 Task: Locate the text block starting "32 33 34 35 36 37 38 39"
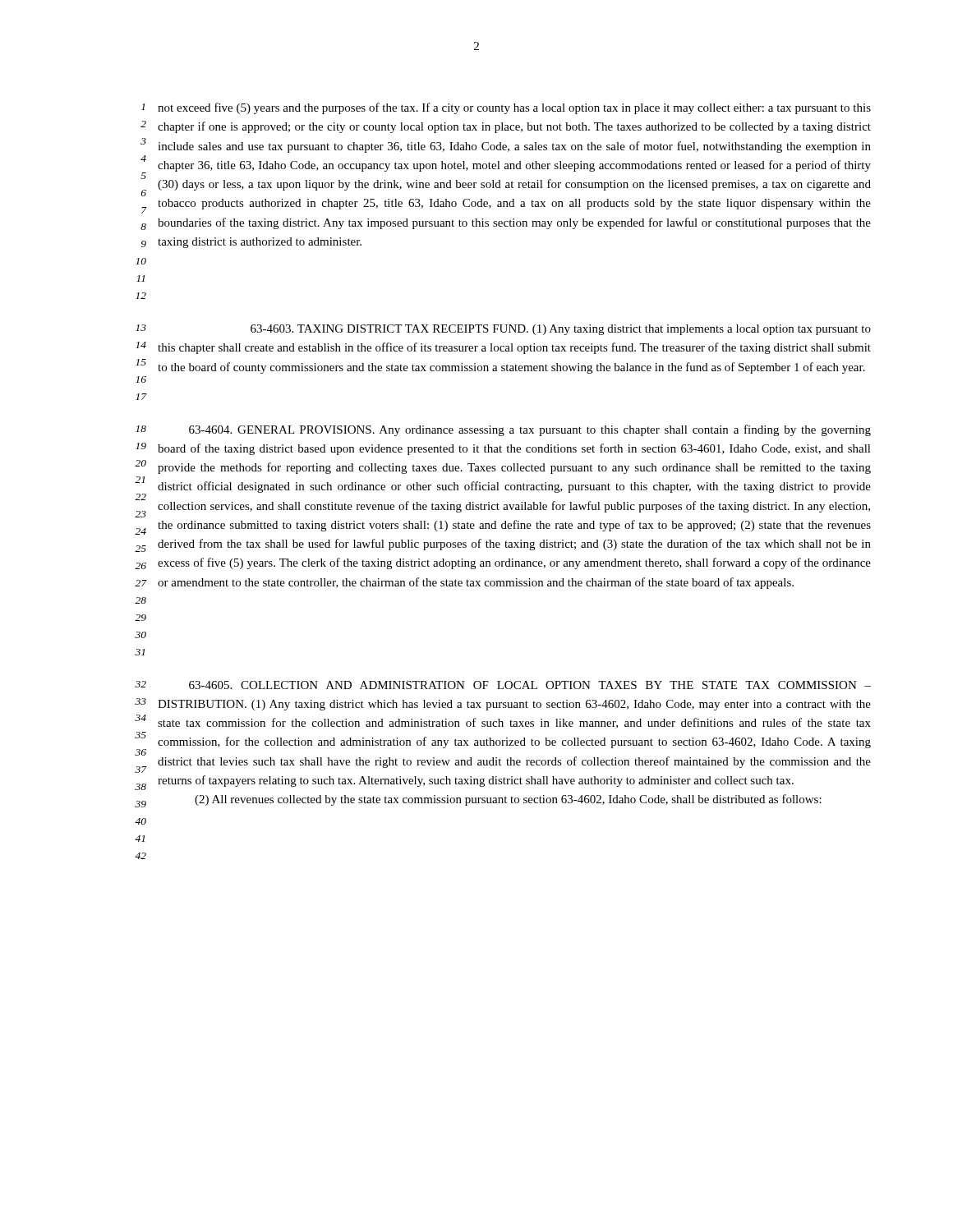click(489, 770)
